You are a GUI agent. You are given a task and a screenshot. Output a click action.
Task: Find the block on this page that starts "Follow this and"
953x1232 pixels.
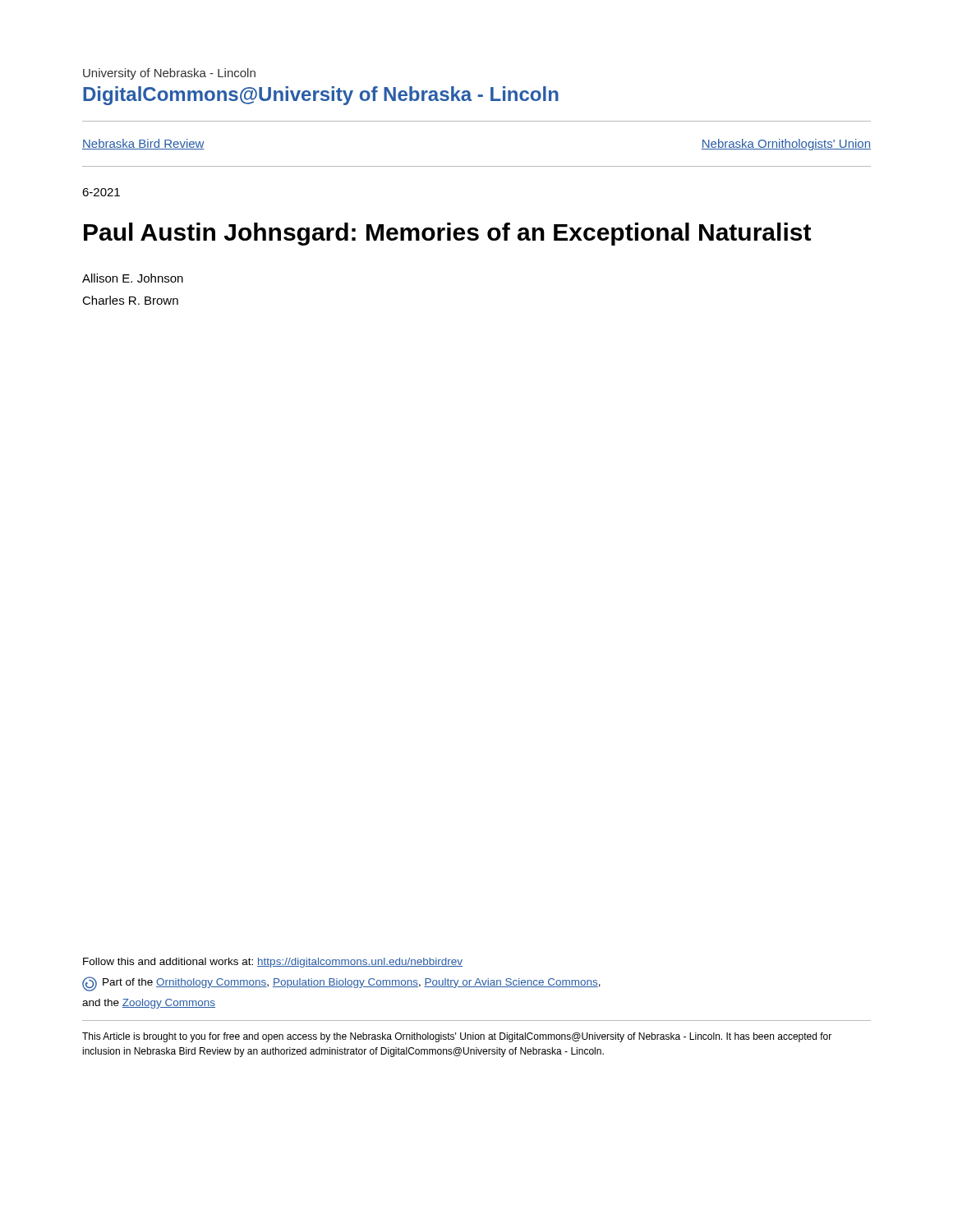point(272,961)
